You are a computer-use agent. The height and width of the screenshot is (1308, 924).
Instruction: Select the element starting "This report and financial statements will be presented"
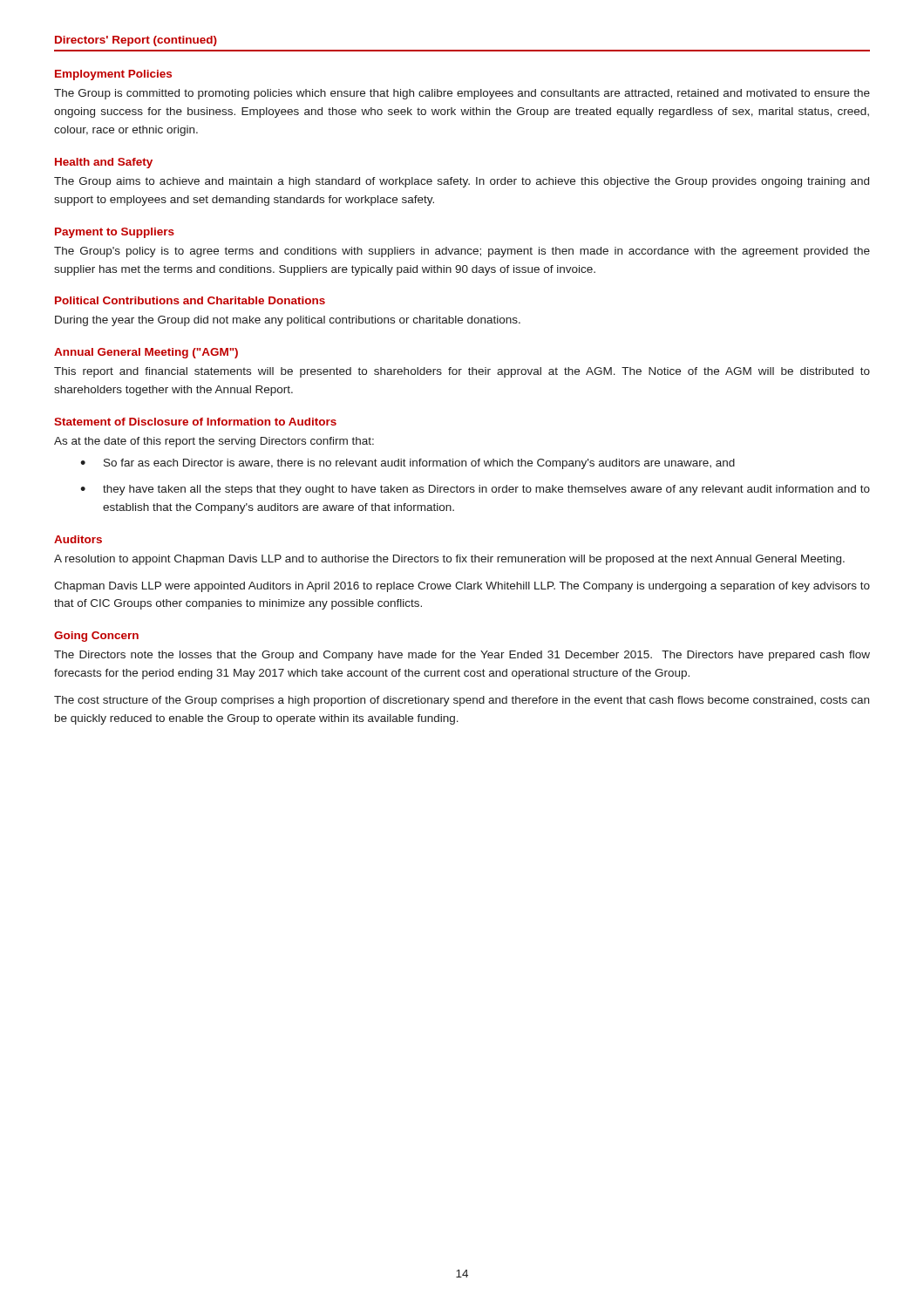[x=462, y=380]
